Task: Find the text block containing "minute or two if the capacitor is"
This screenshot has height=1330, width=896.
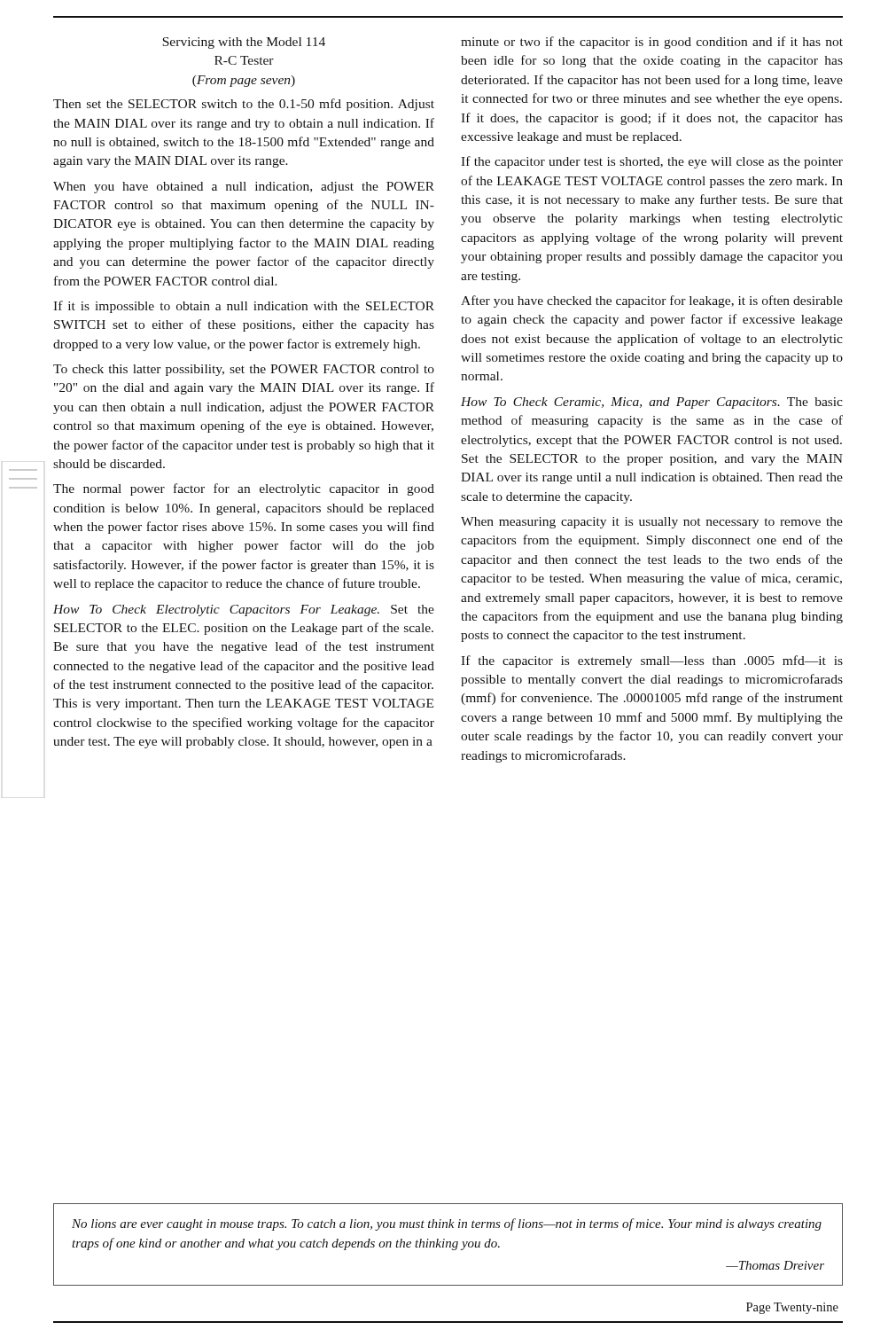Action: click(652, 89)
